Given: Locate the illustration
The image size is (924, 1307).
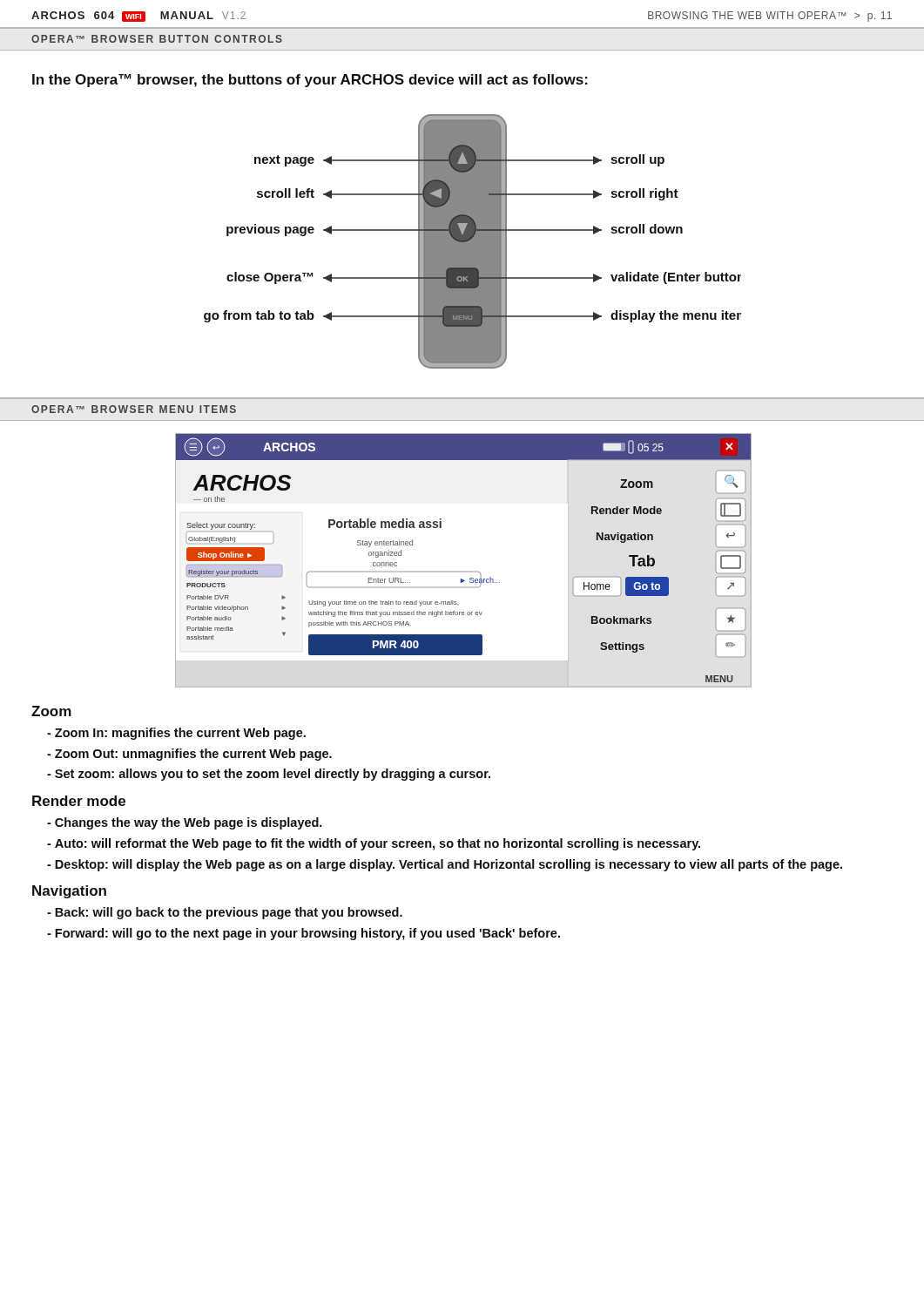Looking at the screenshot, I should tap(462, 241).
